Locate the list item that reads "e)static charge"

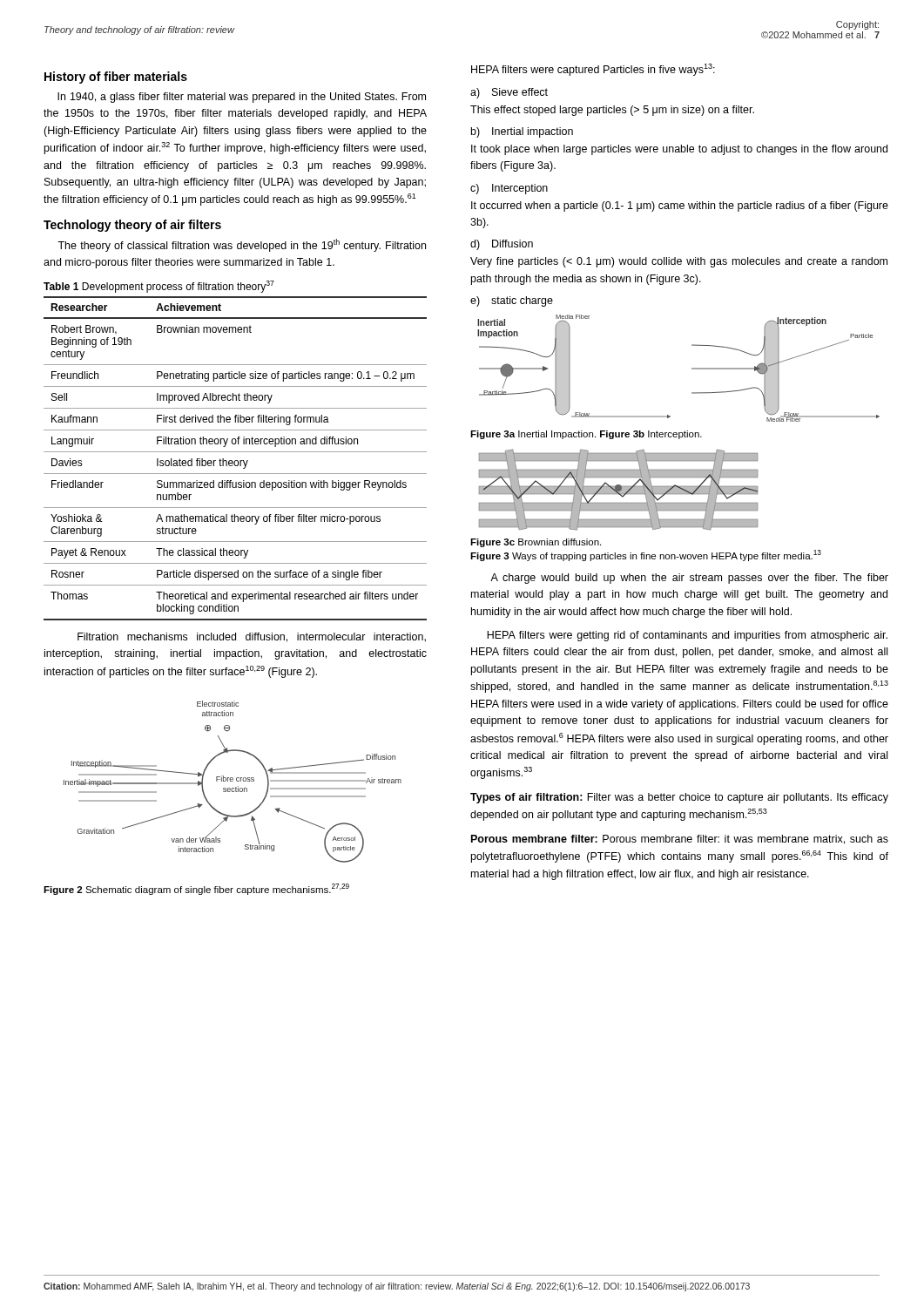(x=512, y=301)
